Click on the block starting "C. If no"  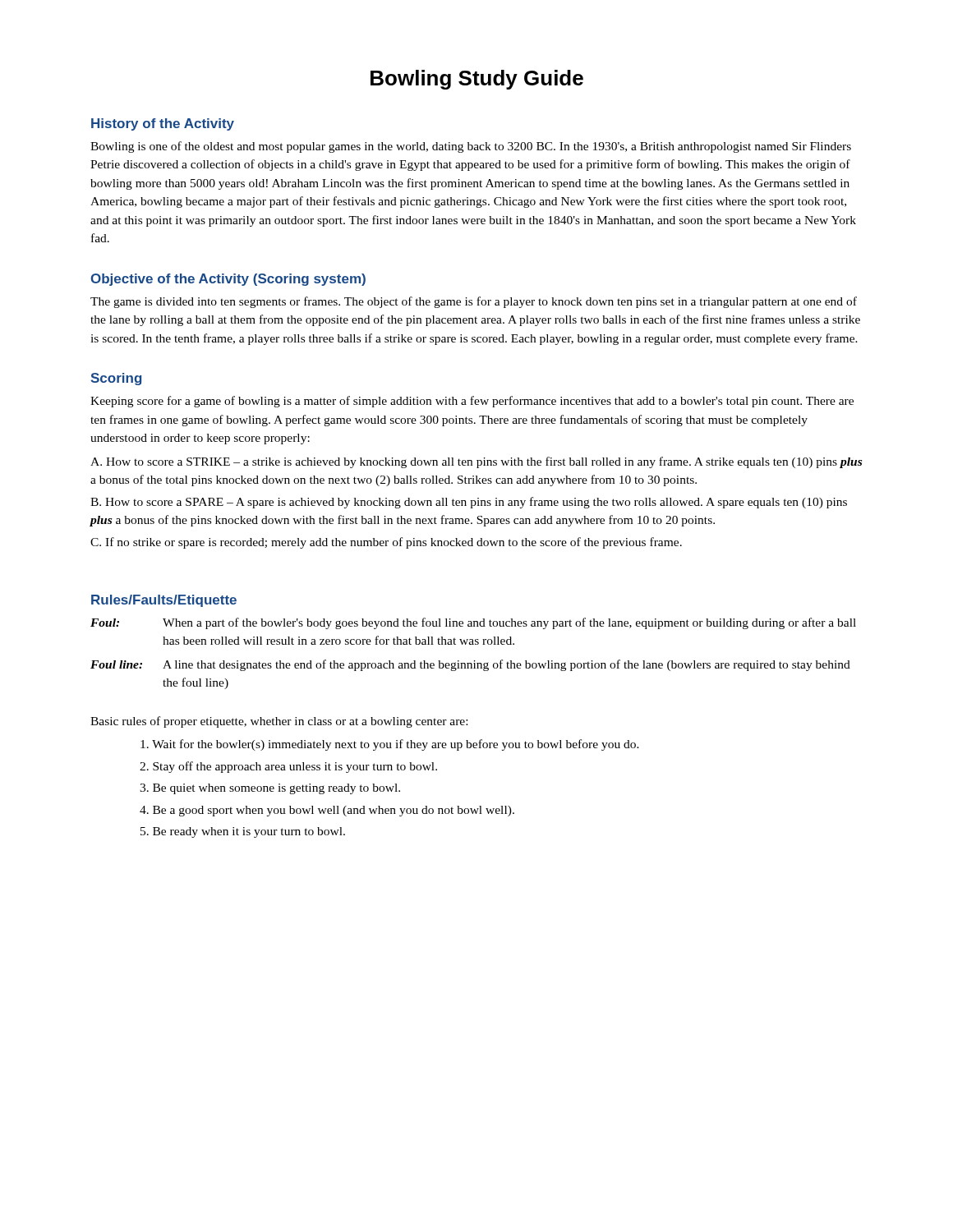tap(386, 541)
